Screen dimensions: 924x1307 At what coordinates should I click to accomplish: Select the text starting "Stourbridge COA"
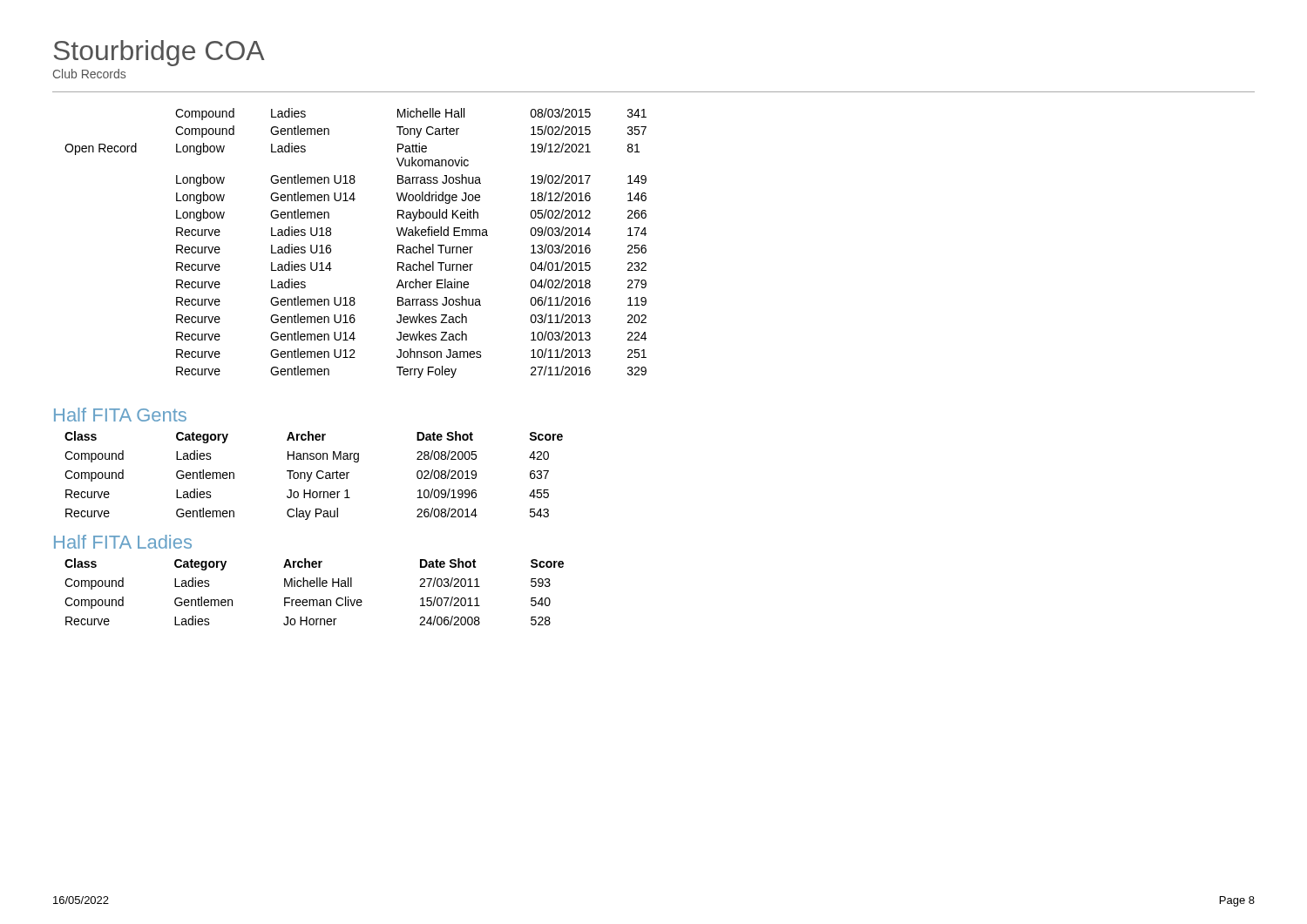coord(158,50)
